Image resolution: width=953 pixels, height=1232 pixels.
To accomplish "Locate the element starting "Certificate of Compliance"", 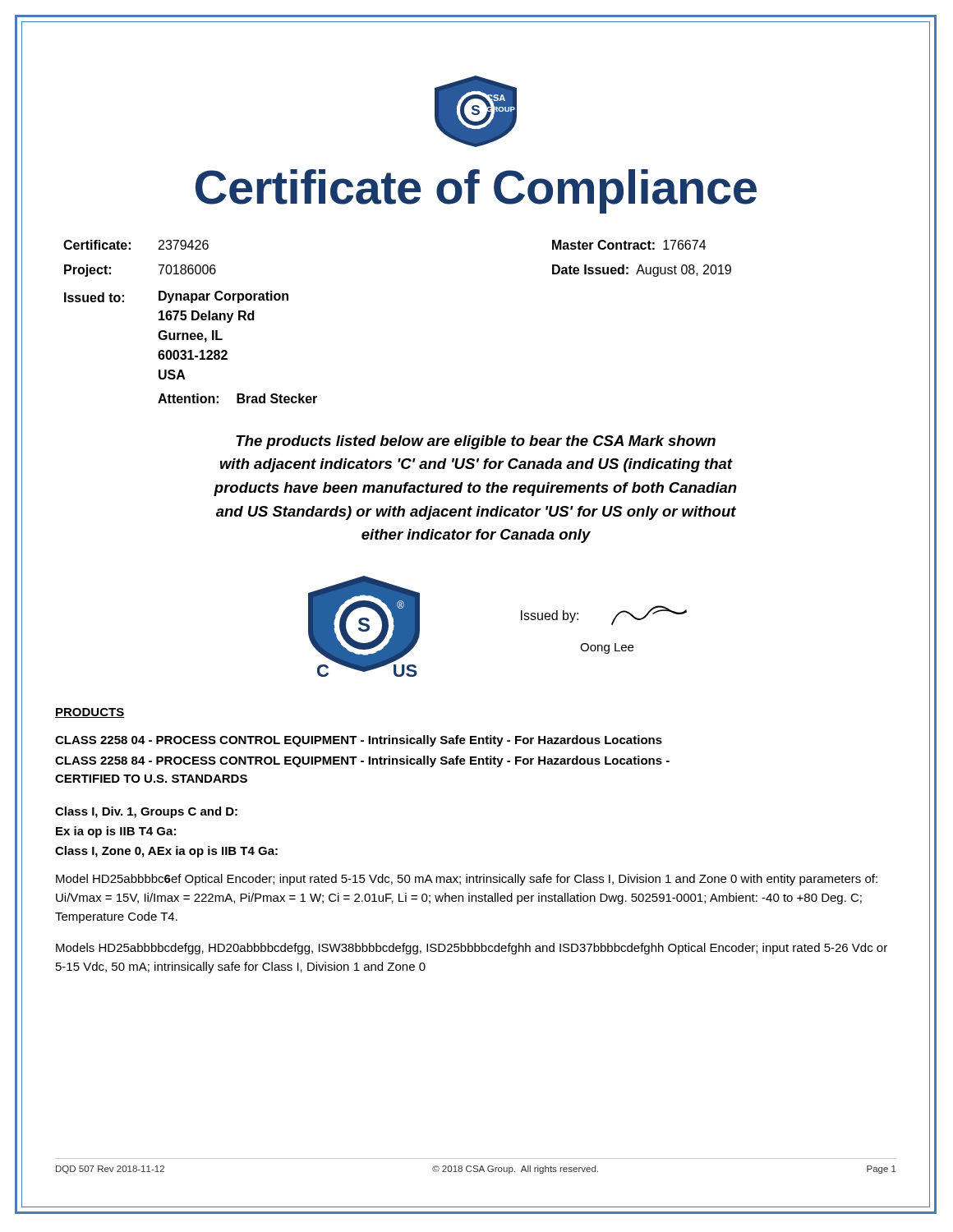I will (476, 187).
